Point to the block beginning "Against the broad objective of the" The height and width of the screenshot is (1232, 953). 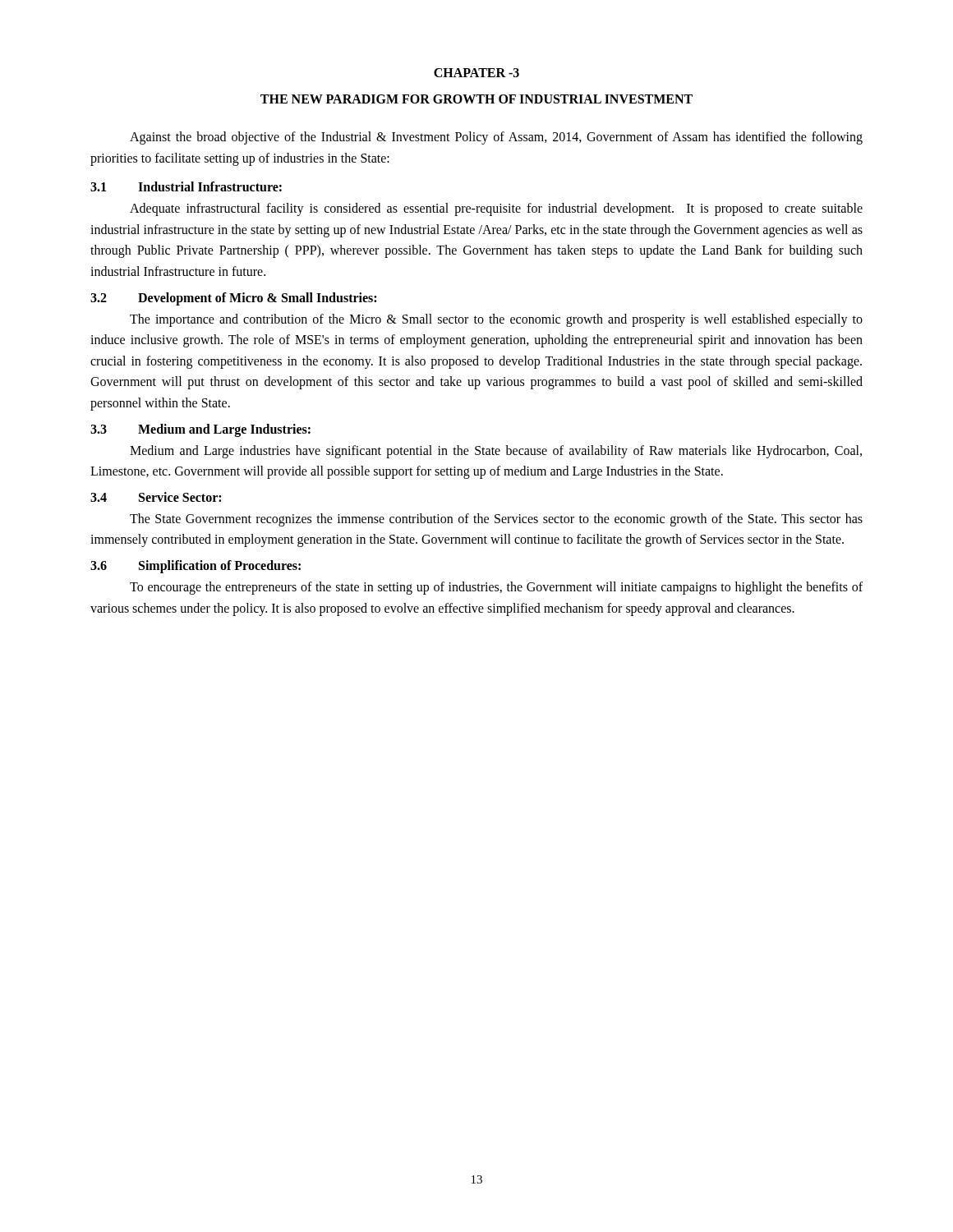click(x=476, y=147)
